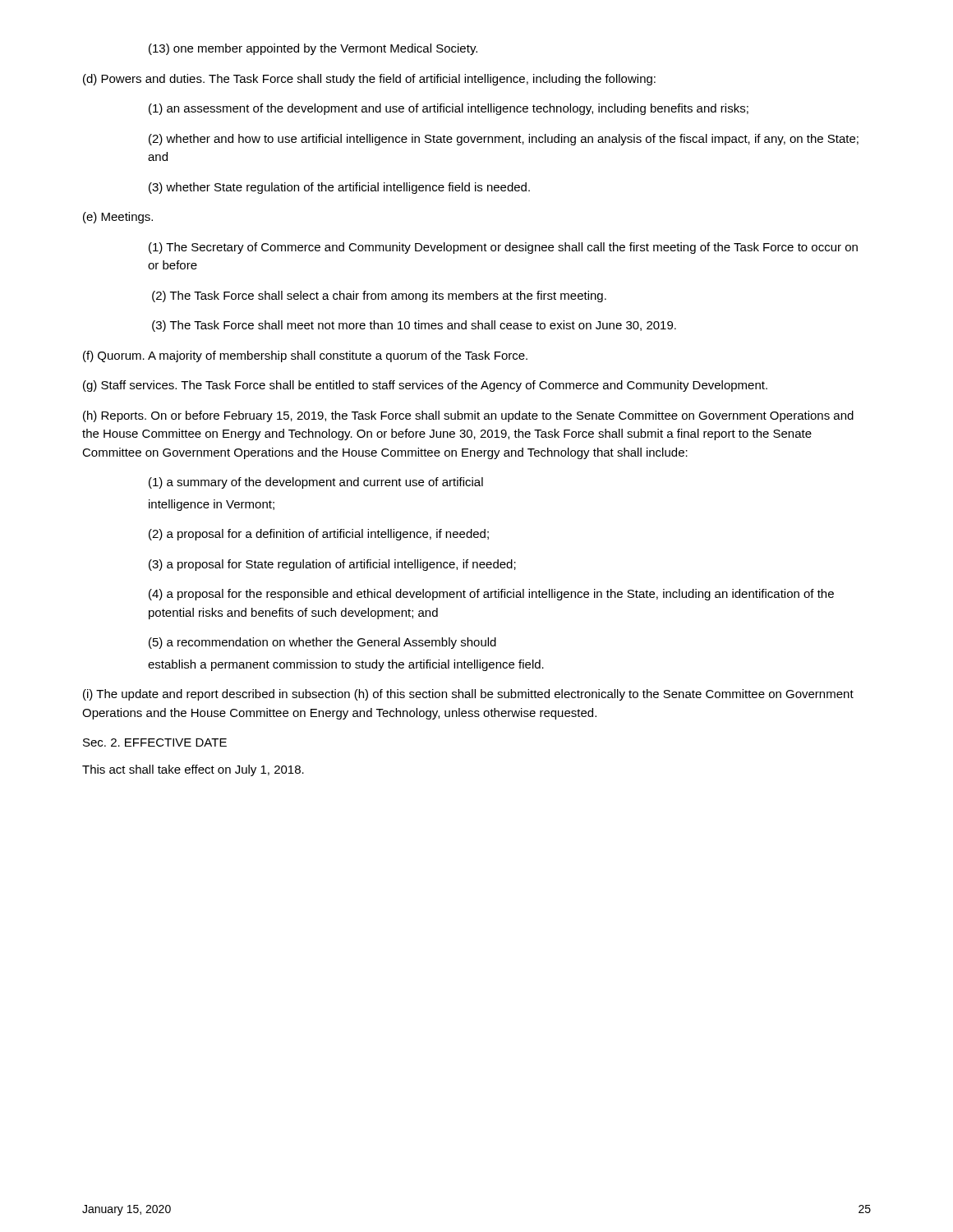Select the passage starting "(4) a proposal"
953x1232 pixels.
coord(491,603)
